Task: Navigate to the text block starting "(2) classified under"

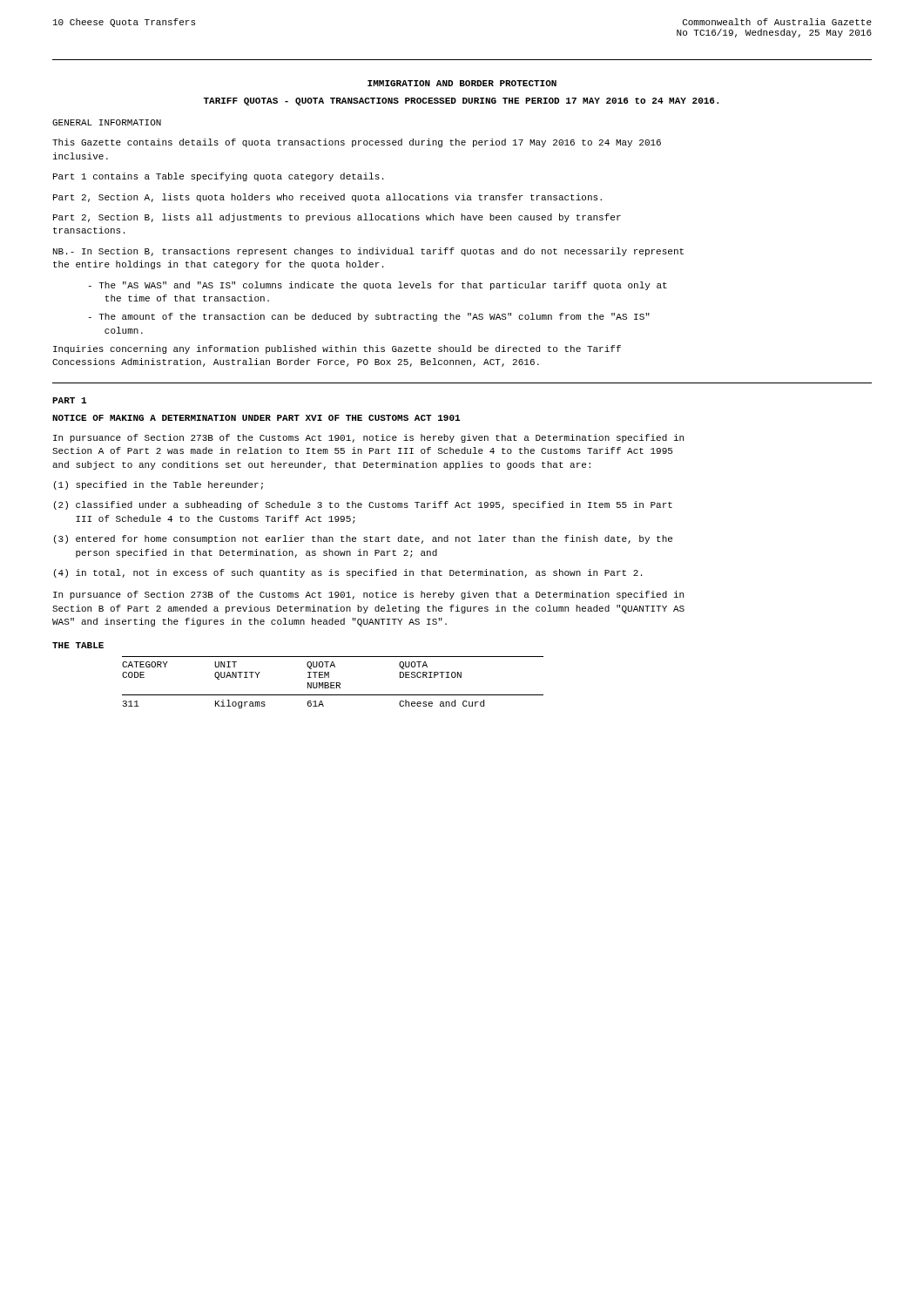Action: (x=363, y=512)
